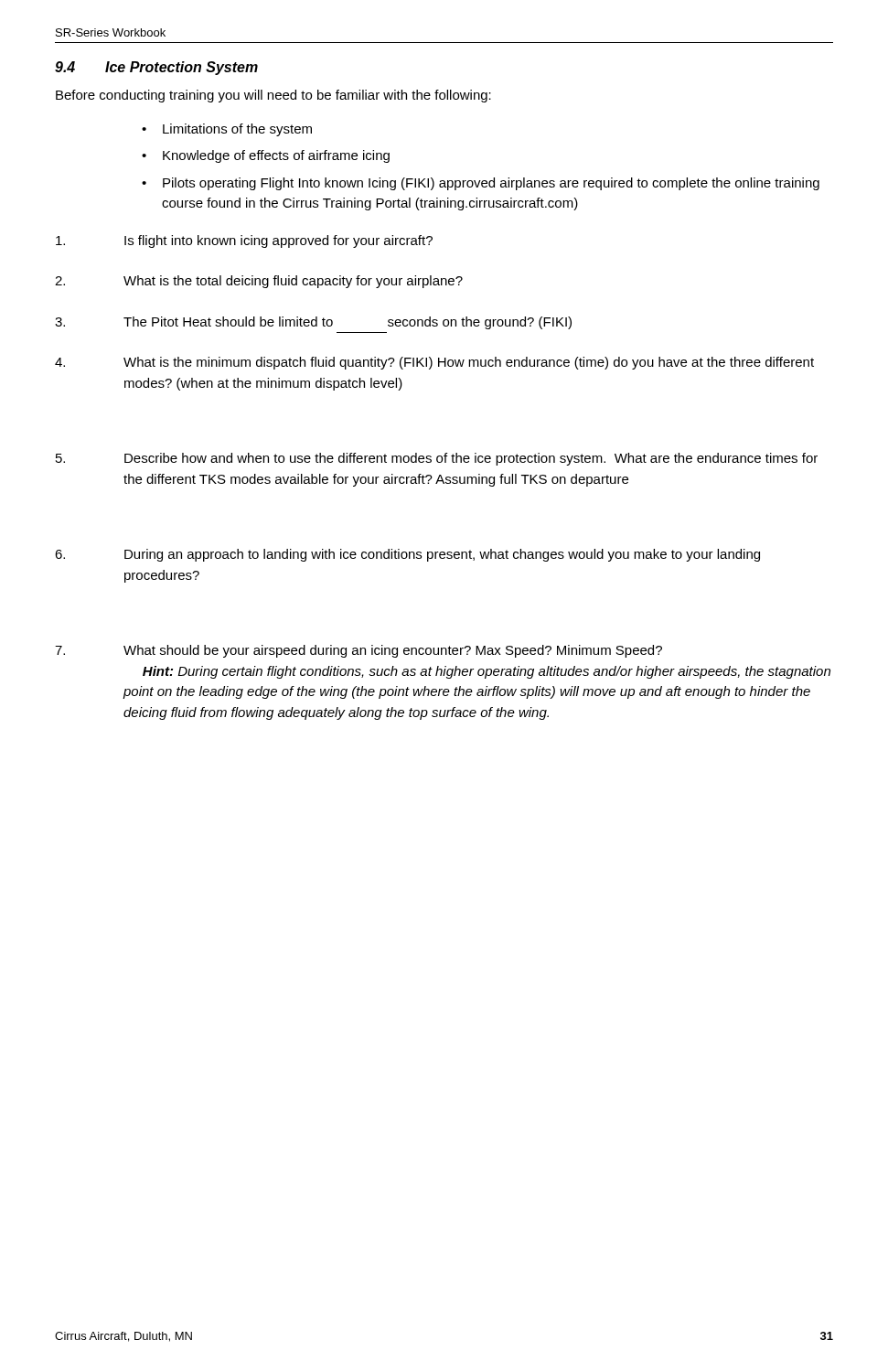888x1372 pixels.
Task: Locate the passage starting "4. What is the minimum dispatch fluid"
Action: [x=444, y=373]
